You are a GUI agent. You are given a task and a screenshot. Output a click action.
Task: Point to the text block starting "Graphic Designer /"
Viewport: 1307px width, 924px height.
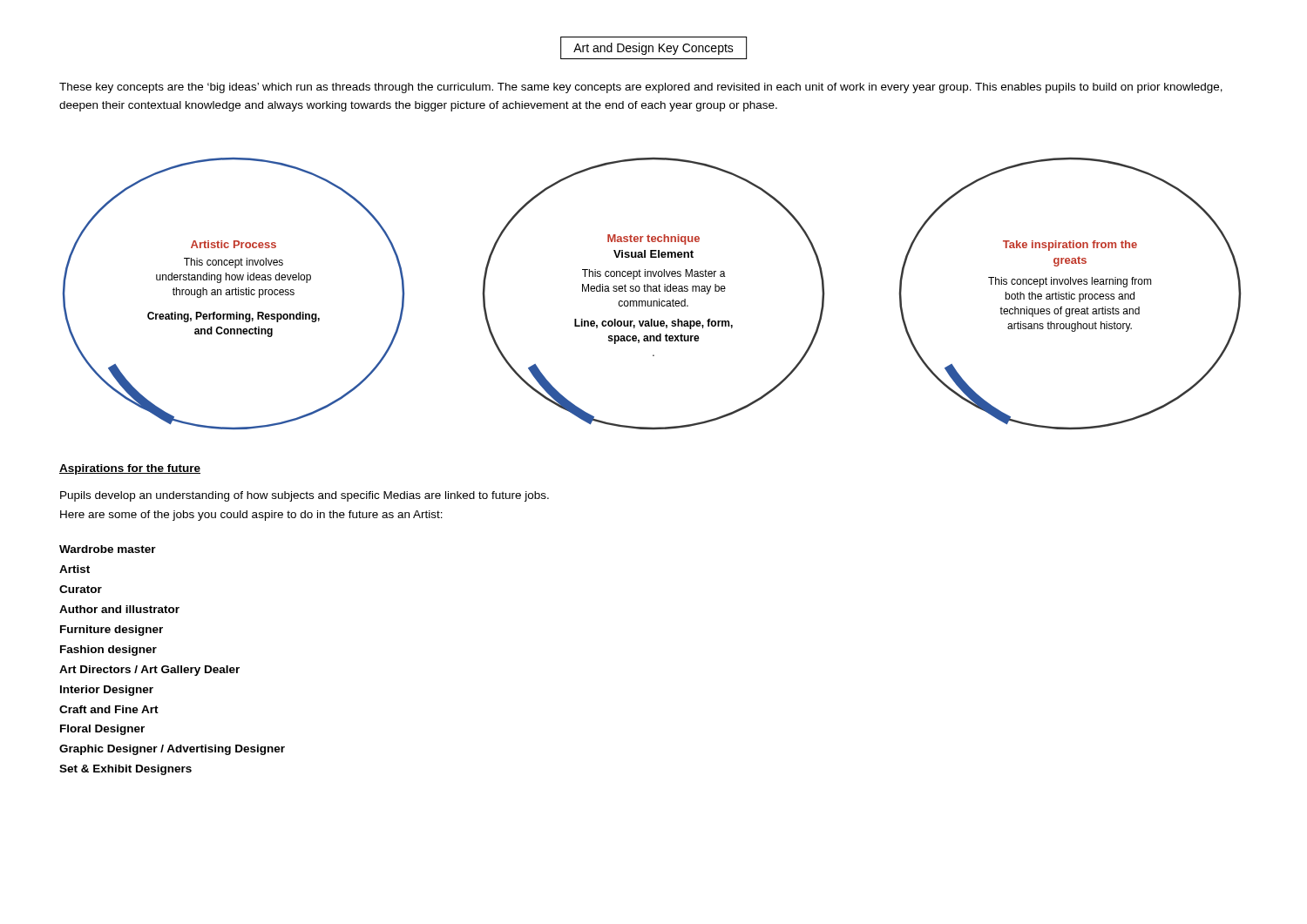tap(172, 749)
